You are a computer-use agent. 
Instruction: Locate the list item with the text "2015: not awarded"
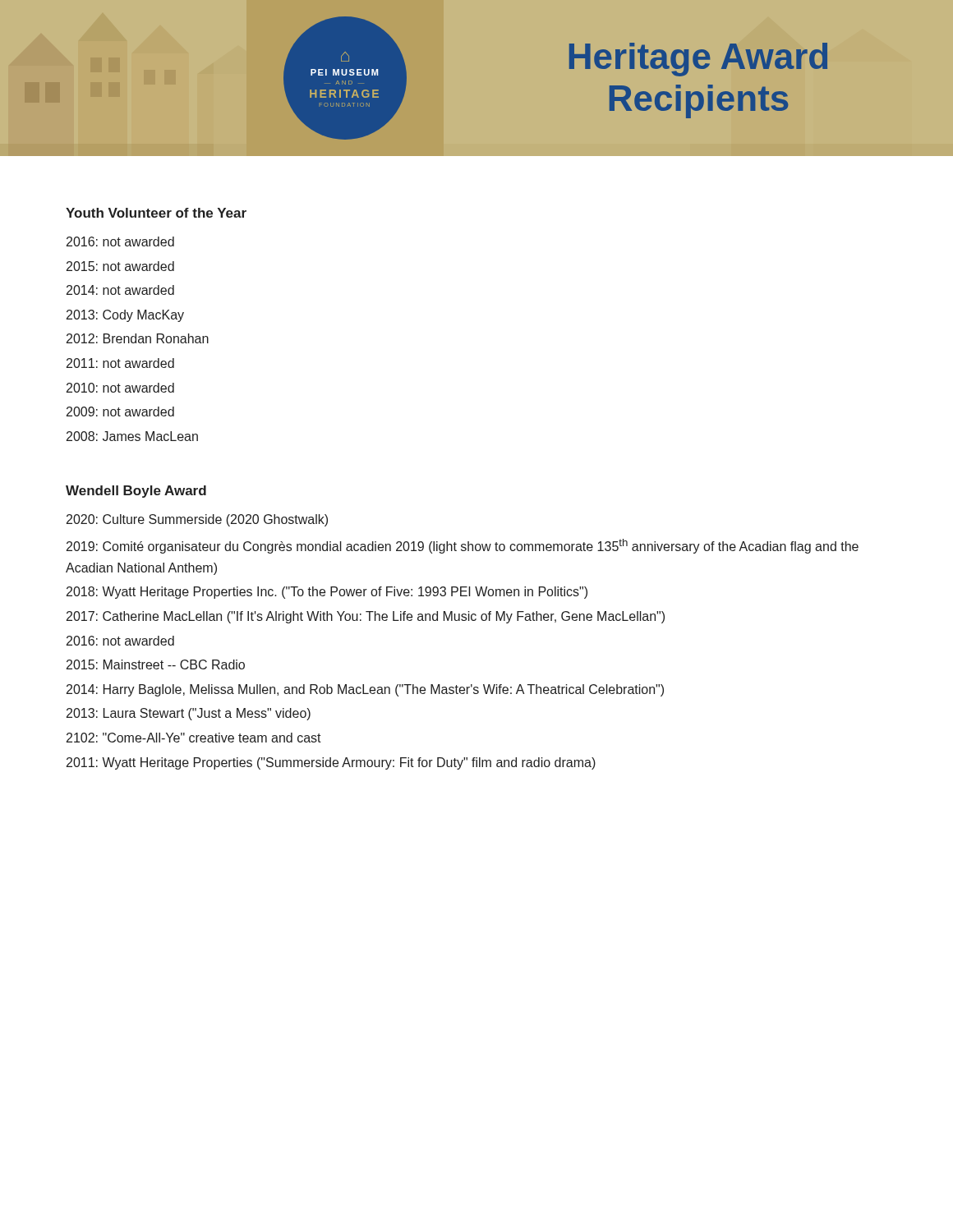pyautogui.click(x=120, y=266)
